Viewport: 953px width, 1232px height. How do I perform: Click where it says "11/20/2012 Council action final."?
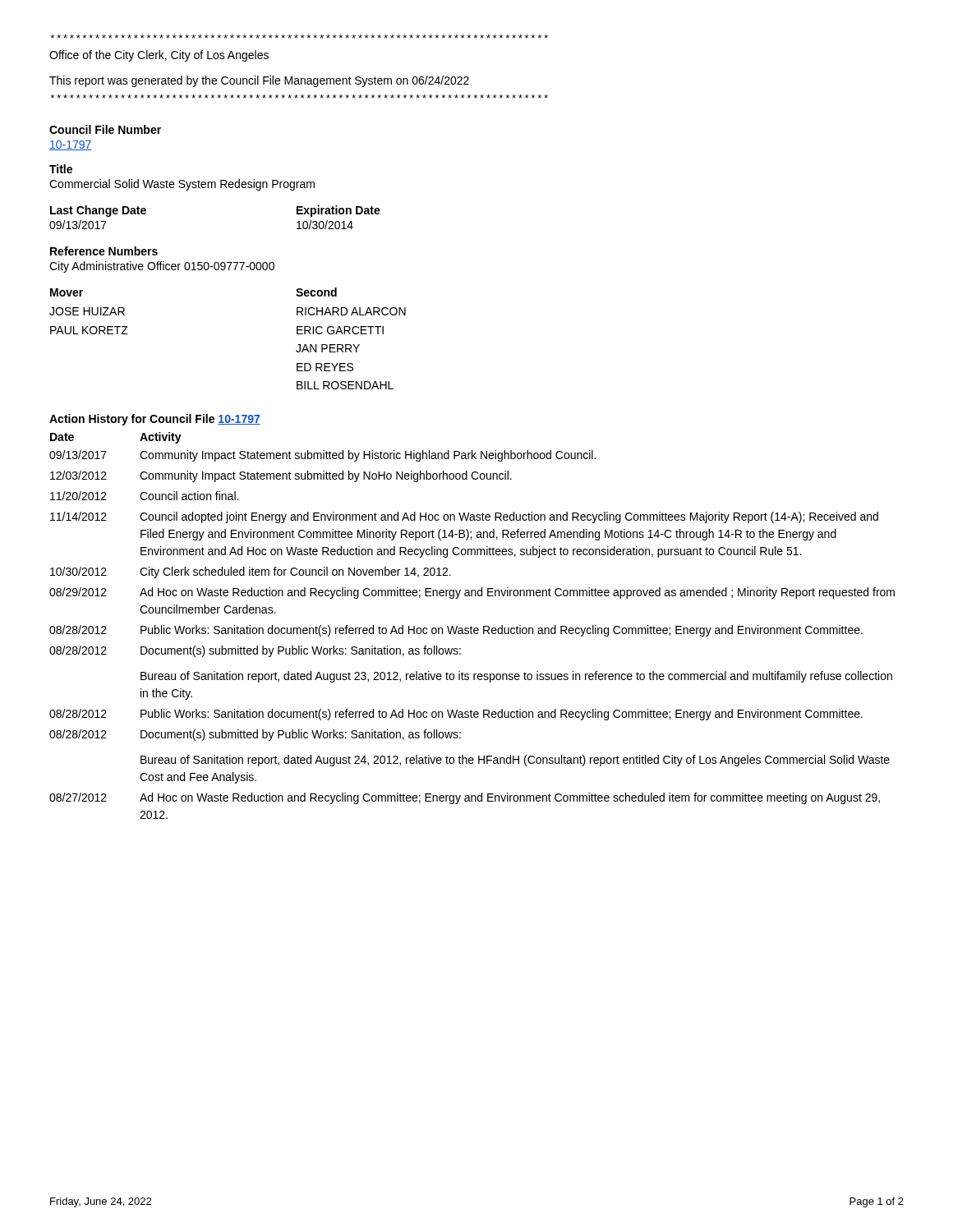pyautogui.click(x=144, y=496)
